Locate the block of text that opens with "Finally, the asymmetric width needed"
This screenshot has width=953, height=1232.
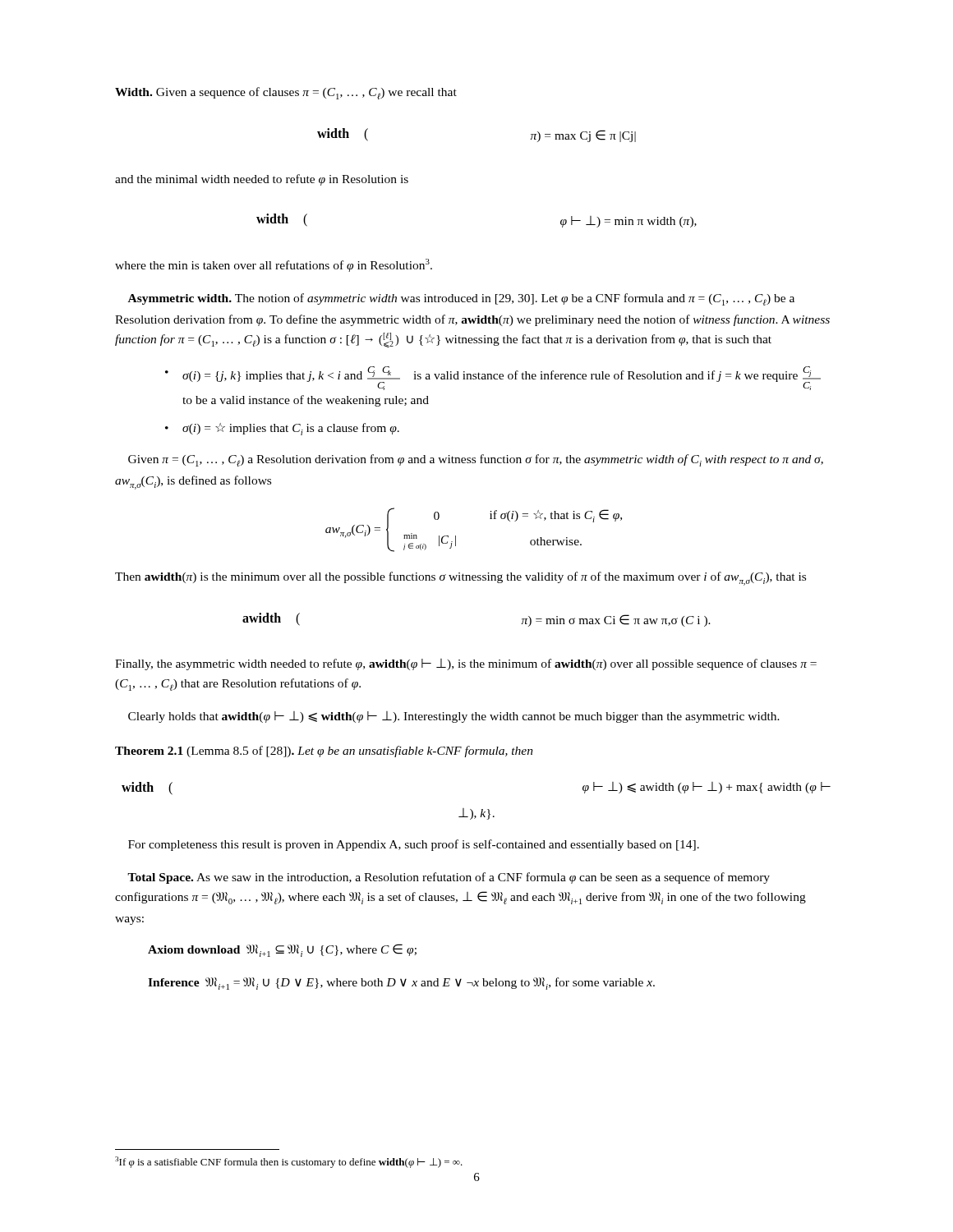coord(466,675)
